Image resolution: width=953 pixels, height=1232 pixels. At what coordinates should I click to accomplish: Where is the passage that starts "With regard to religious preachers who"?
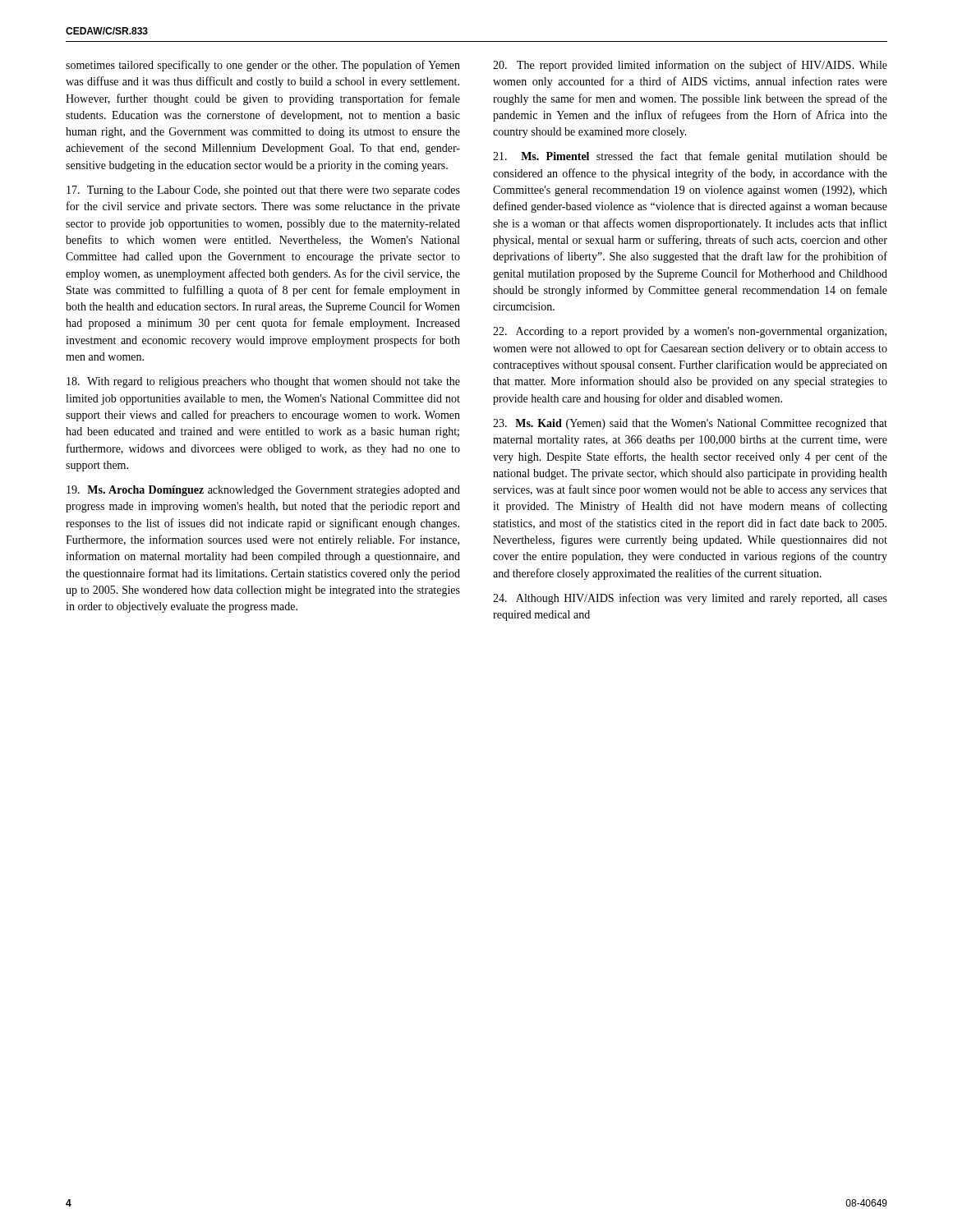click(x=263, y=424)
